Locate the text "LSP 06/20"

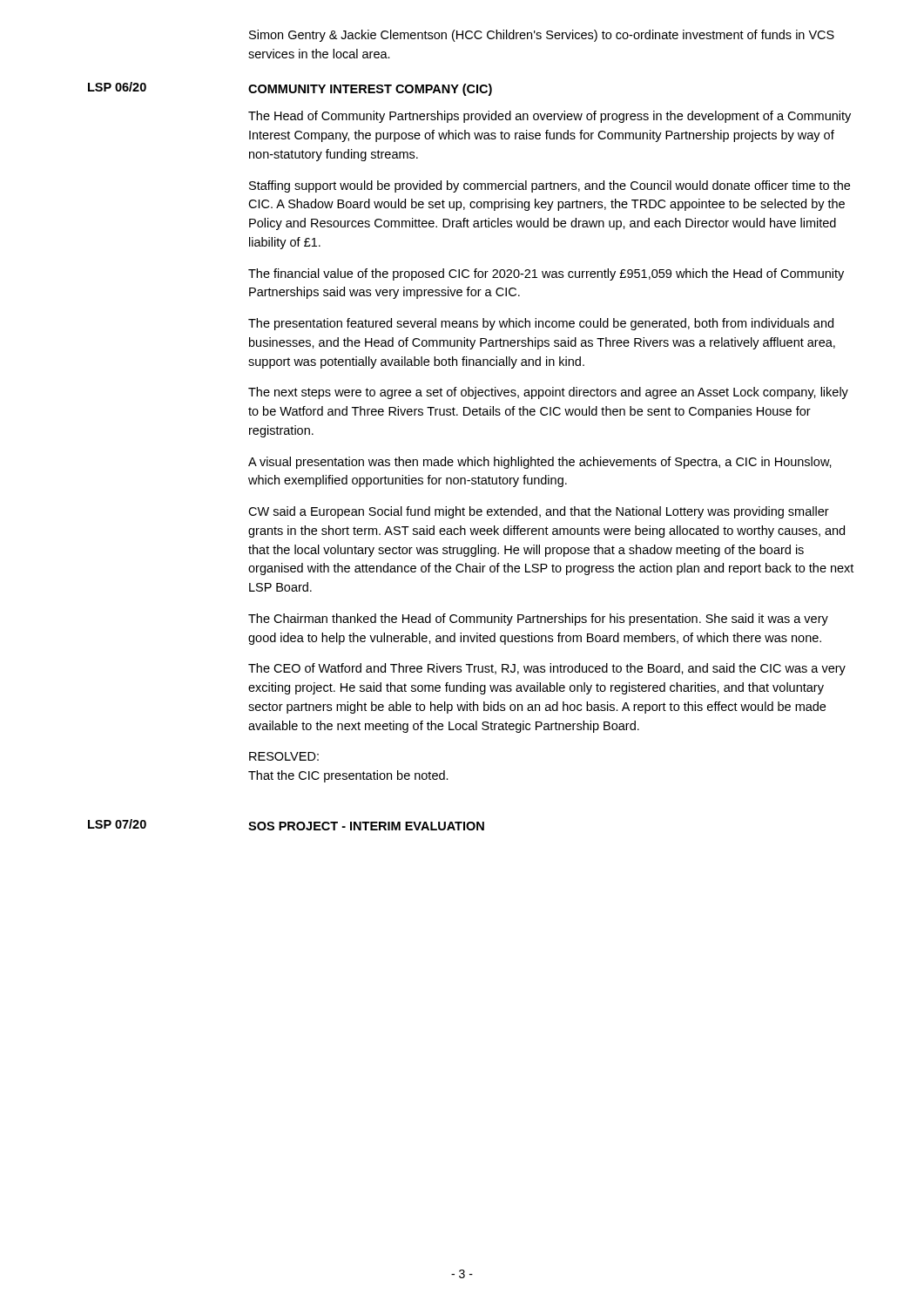point(117,87)
